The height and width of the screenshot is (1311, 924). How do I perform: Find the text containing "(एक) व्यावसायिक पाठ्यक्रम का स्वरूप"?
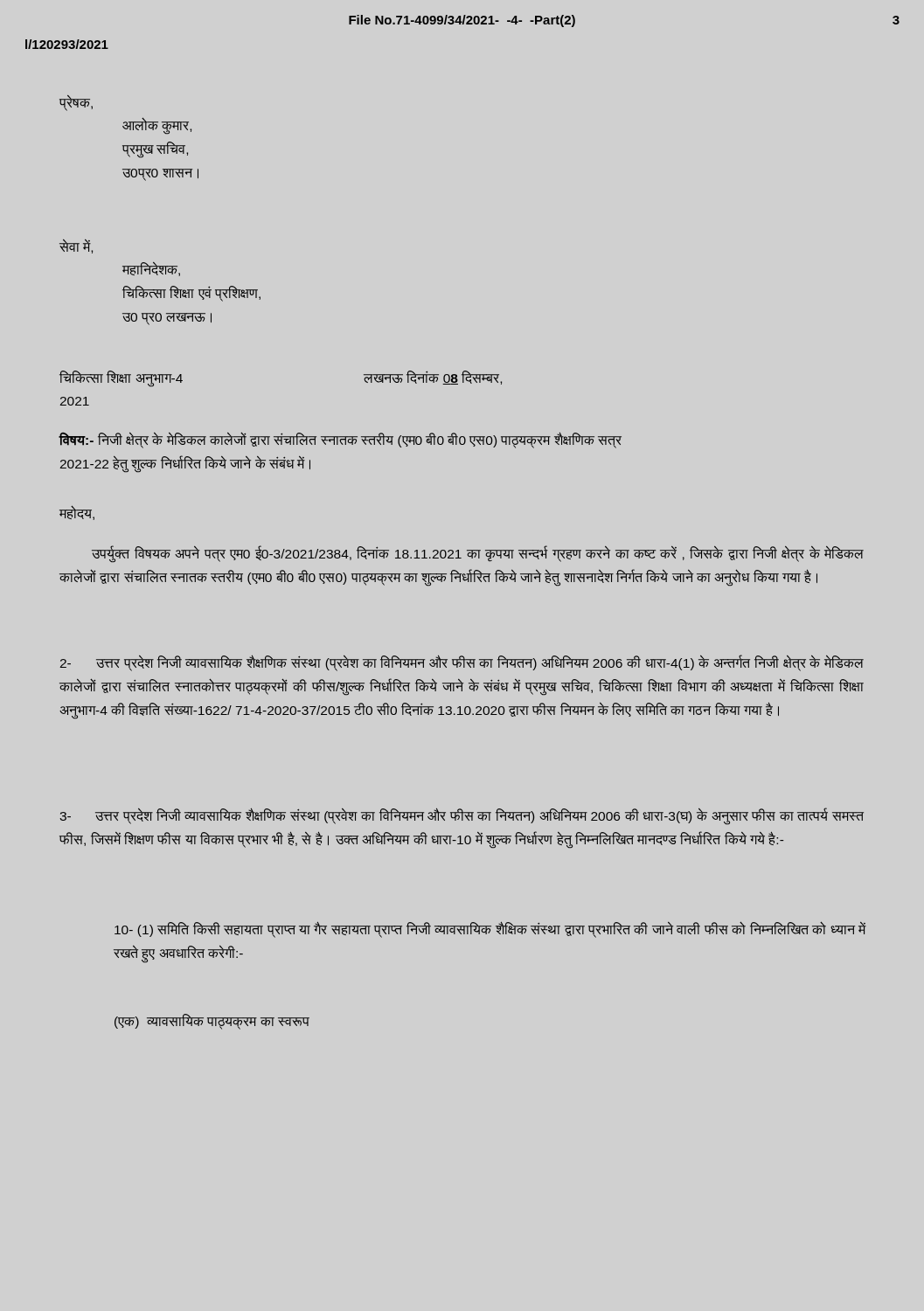[212, 1021]
